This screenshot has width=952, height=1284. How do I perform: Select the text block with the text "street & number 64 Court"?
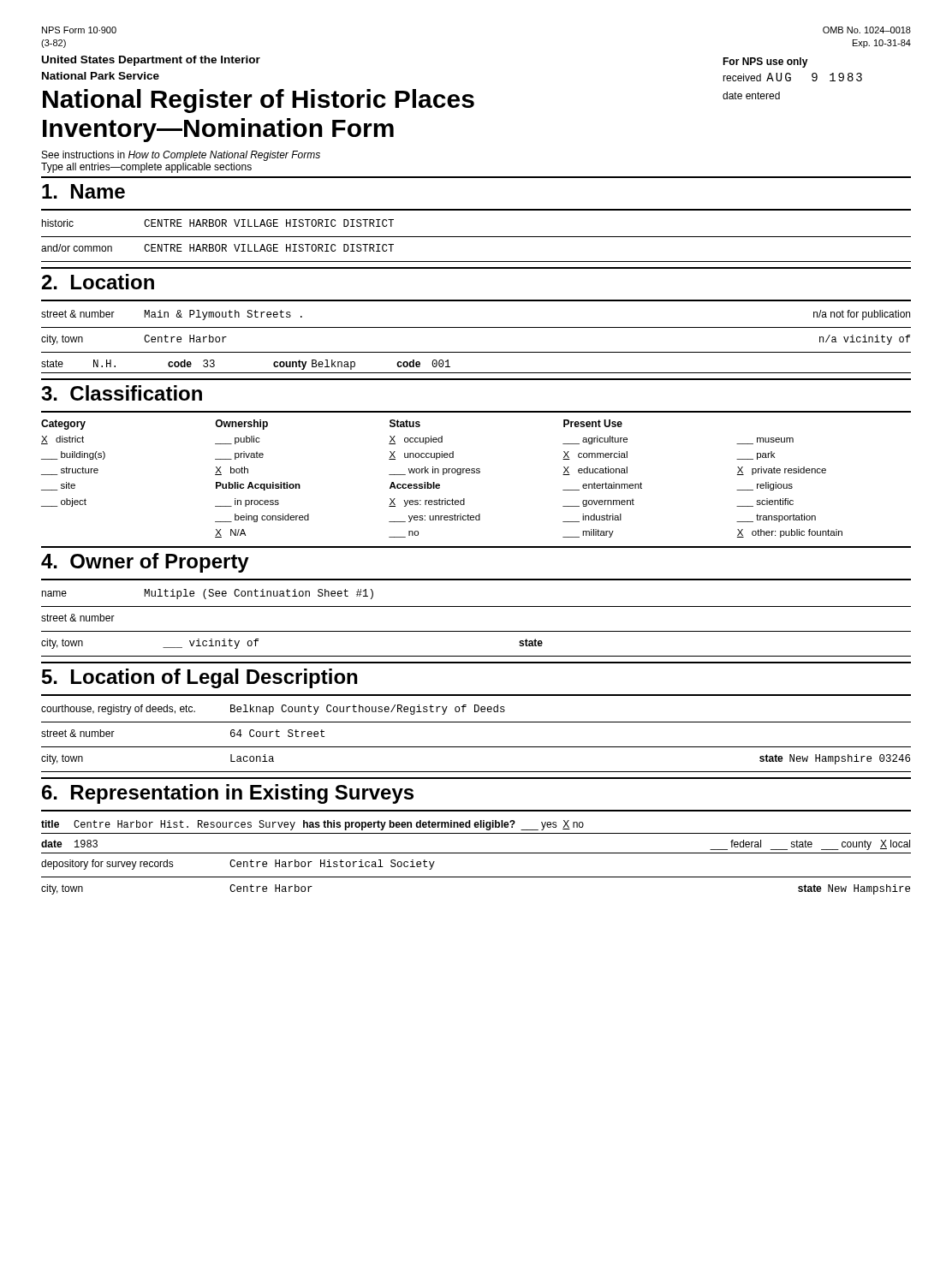[x=81, y=733]
